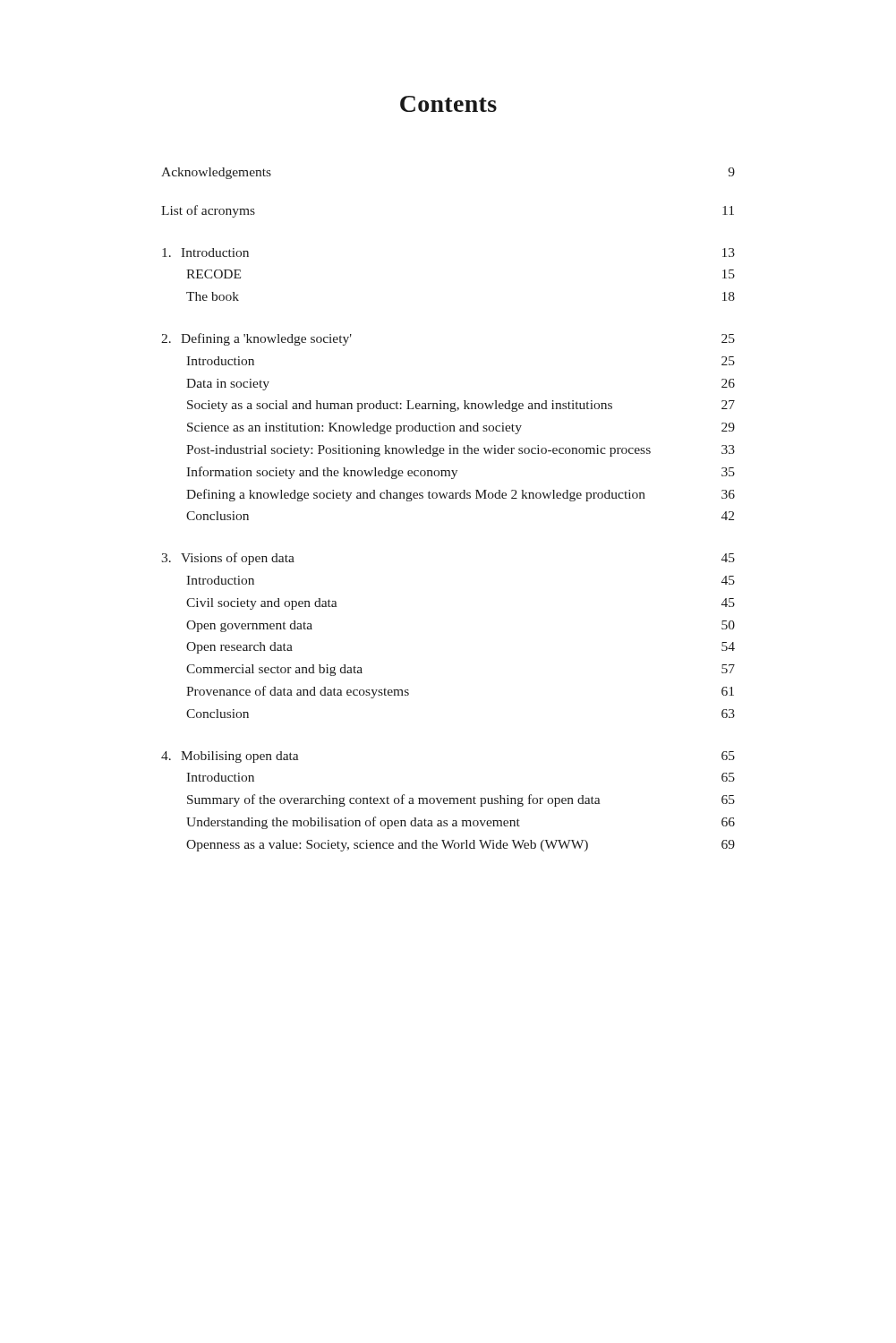This screenshot has width=896, height=1343.
Task: Find "3.Visions of open data 45" on this page
Action: (230, 557)
